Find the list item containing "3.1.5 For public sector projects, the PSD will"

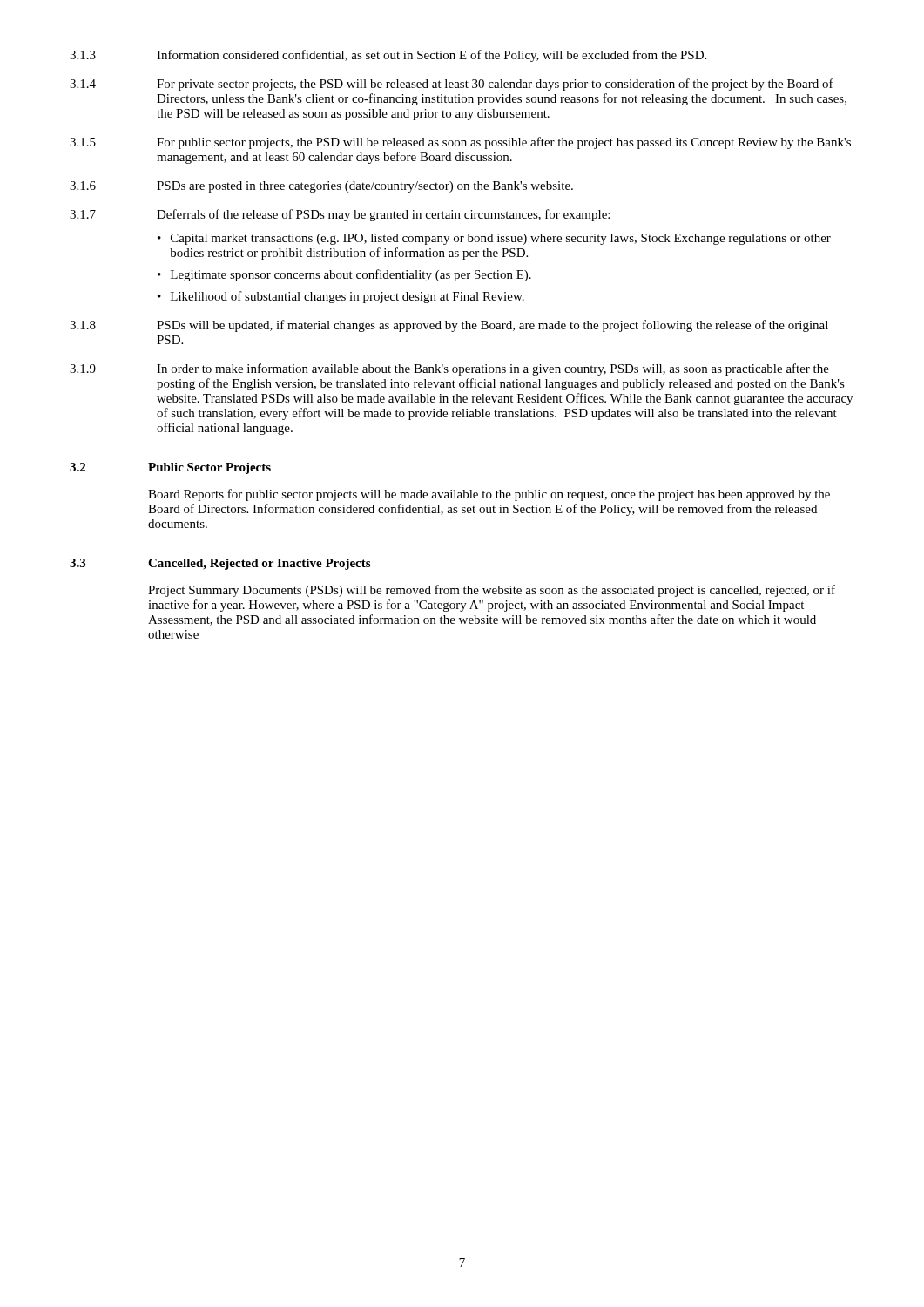click(464, 150)
